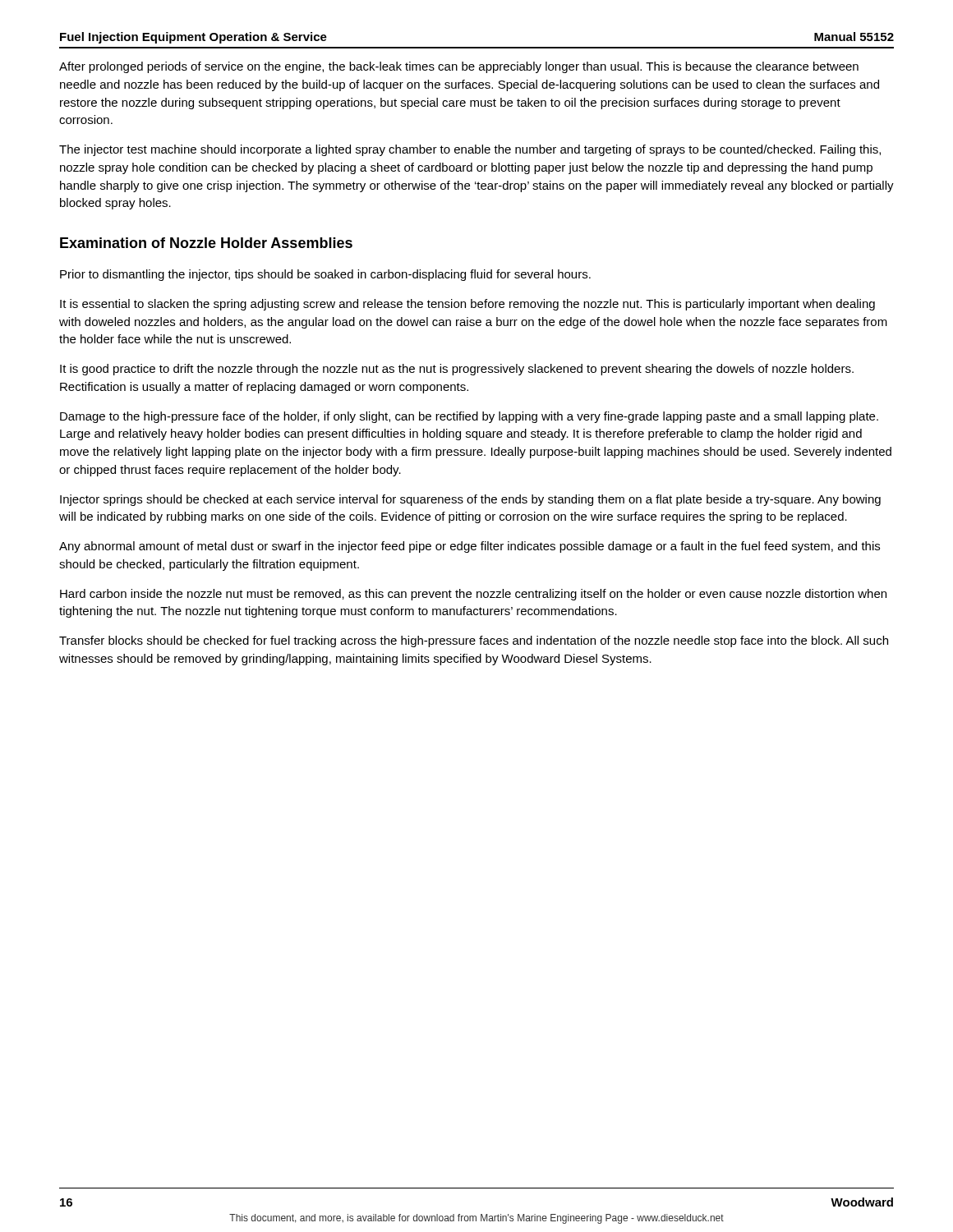
Task: Click the passage that begins "Transfer blocks should be"
Action: pyautogui.click(x=474, y=649)
